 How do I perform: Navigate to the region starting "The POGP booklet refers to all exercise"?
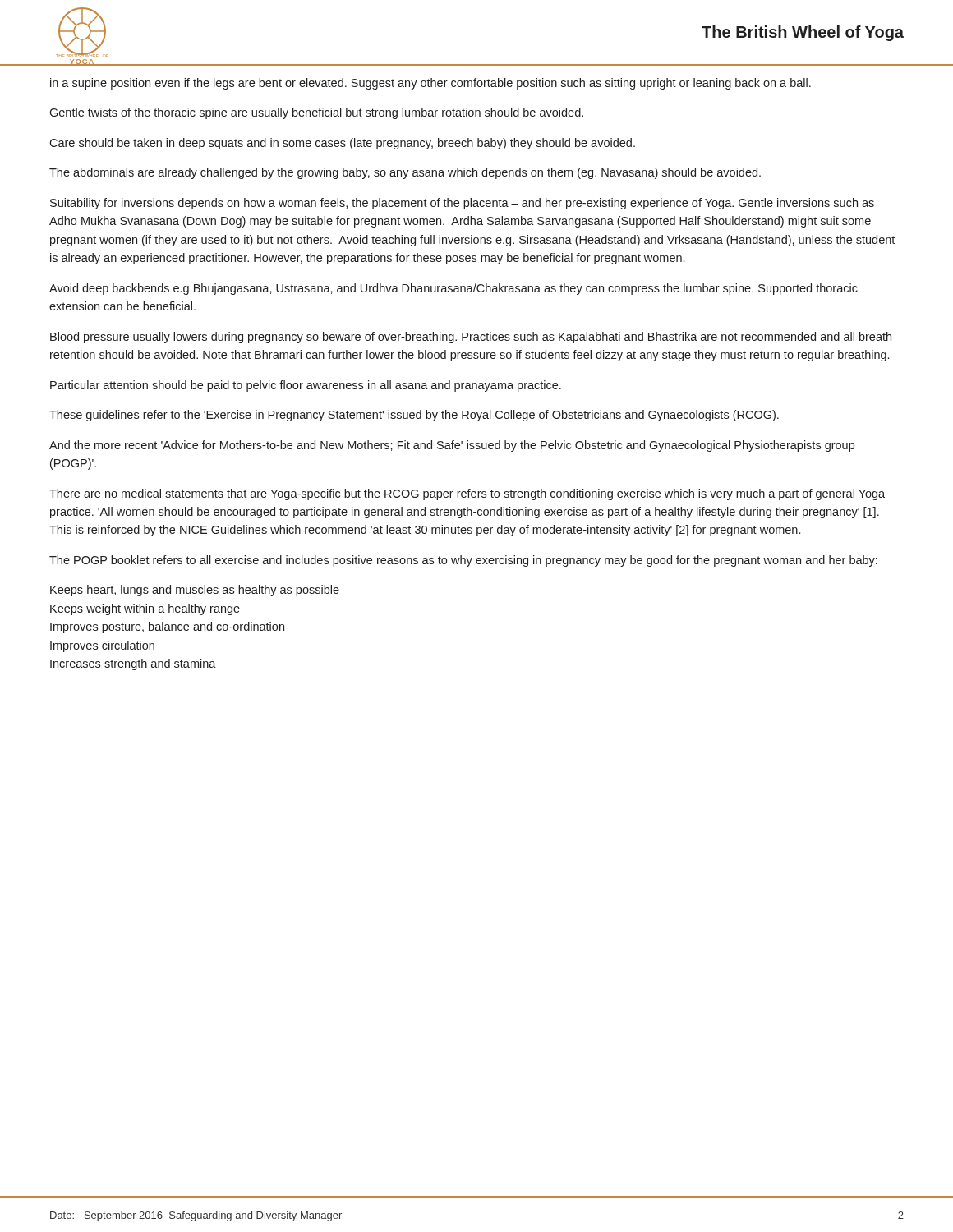pyautogui.click(x=464, y=560)
